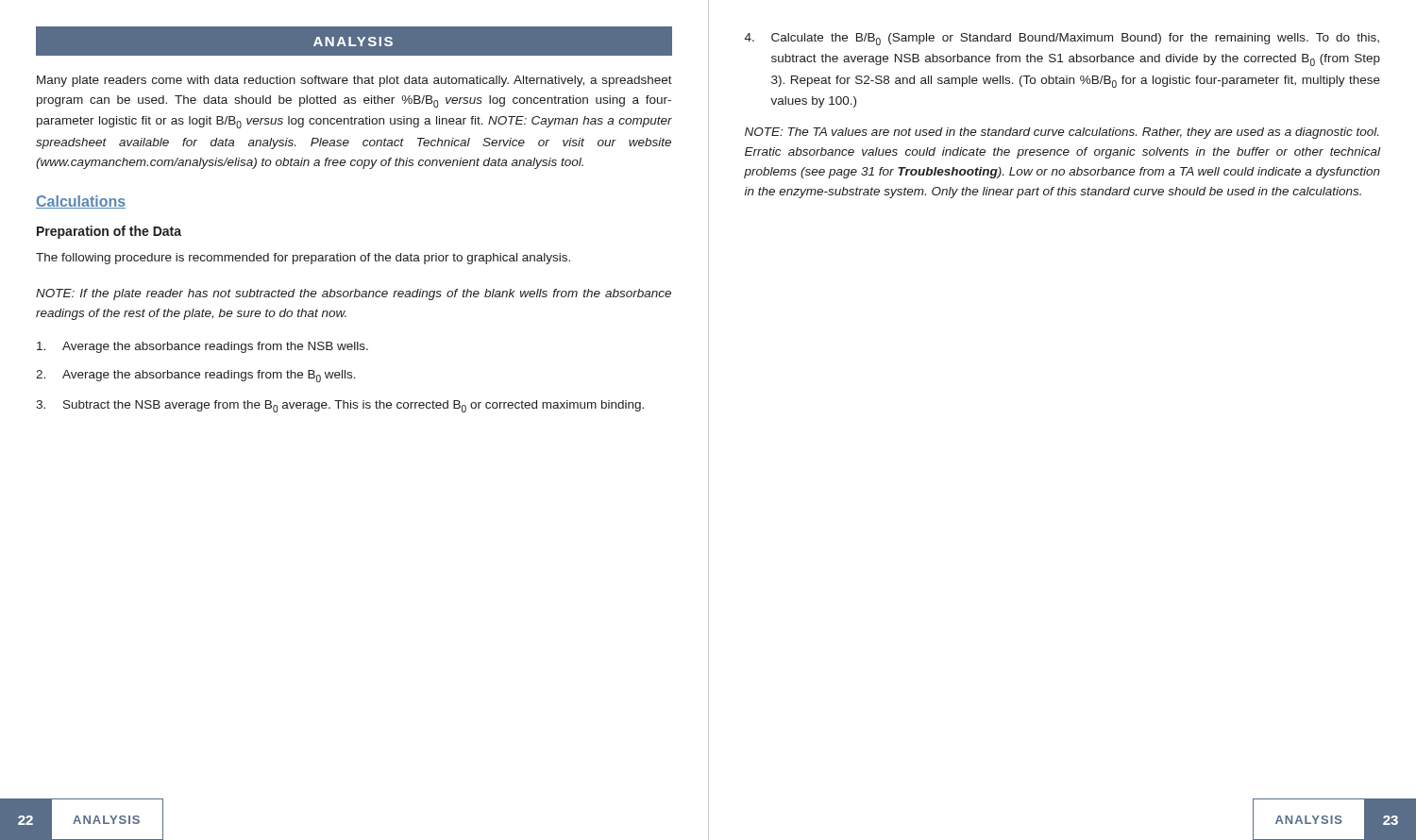
Task: Click on the region starting "4. Calculate the B/B0 (Sample"
Action: tap(1062, 70)
